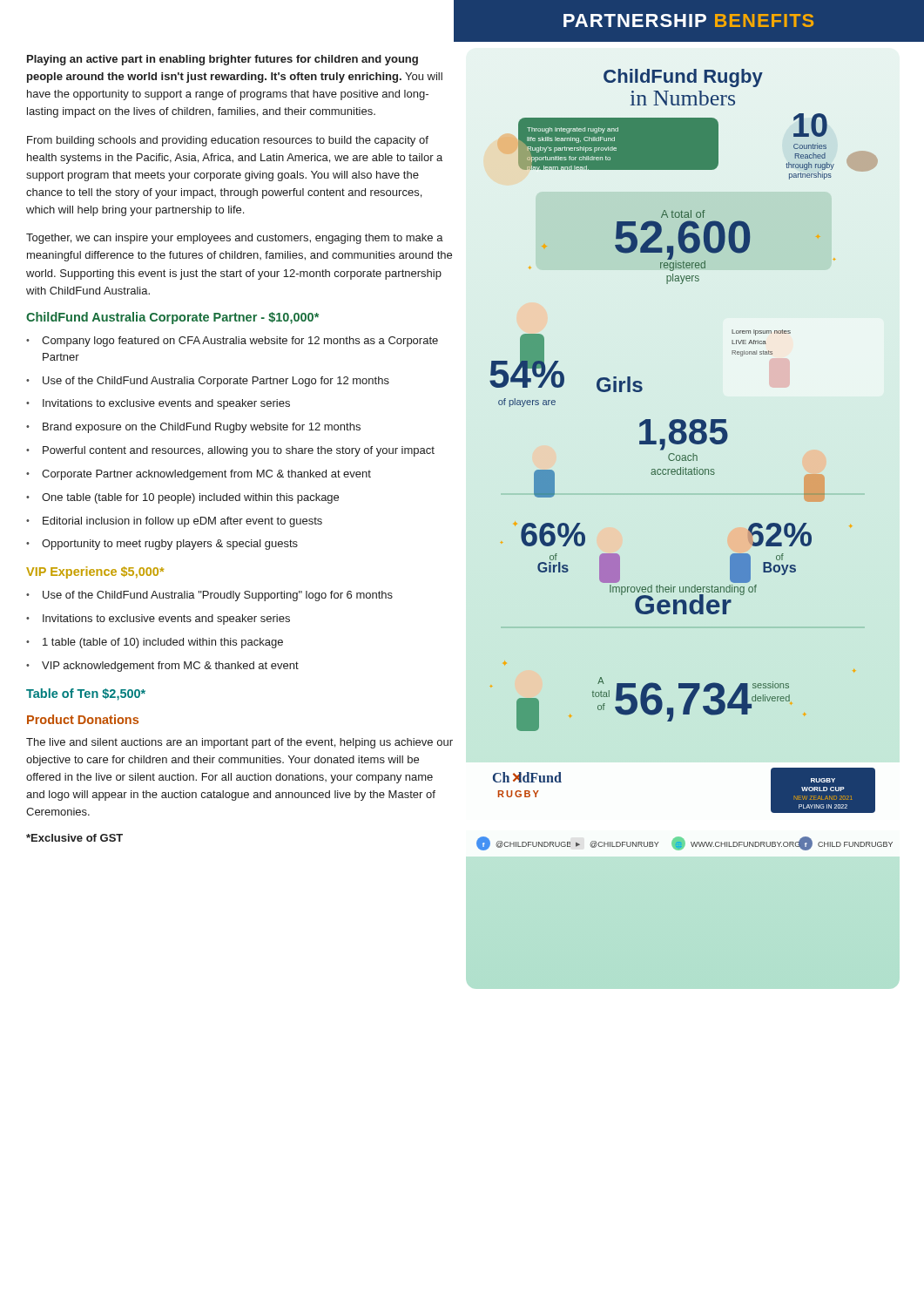Where does it say "Exclusive of GST"?

tap(75, 838)
